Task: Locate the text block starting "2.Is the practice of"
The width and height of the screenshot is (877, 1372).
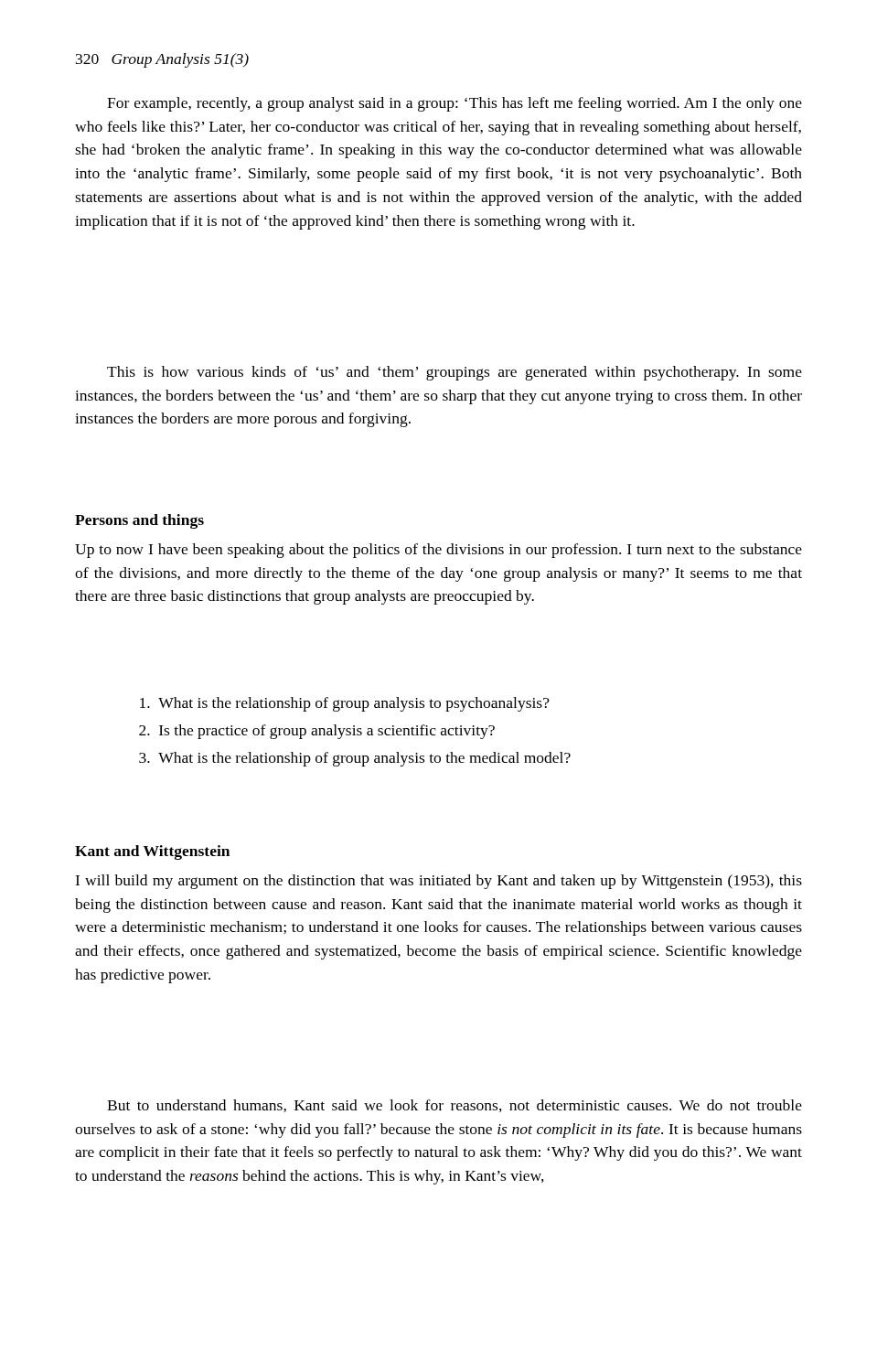Action: pyautogui.click(x=439, y=731)
